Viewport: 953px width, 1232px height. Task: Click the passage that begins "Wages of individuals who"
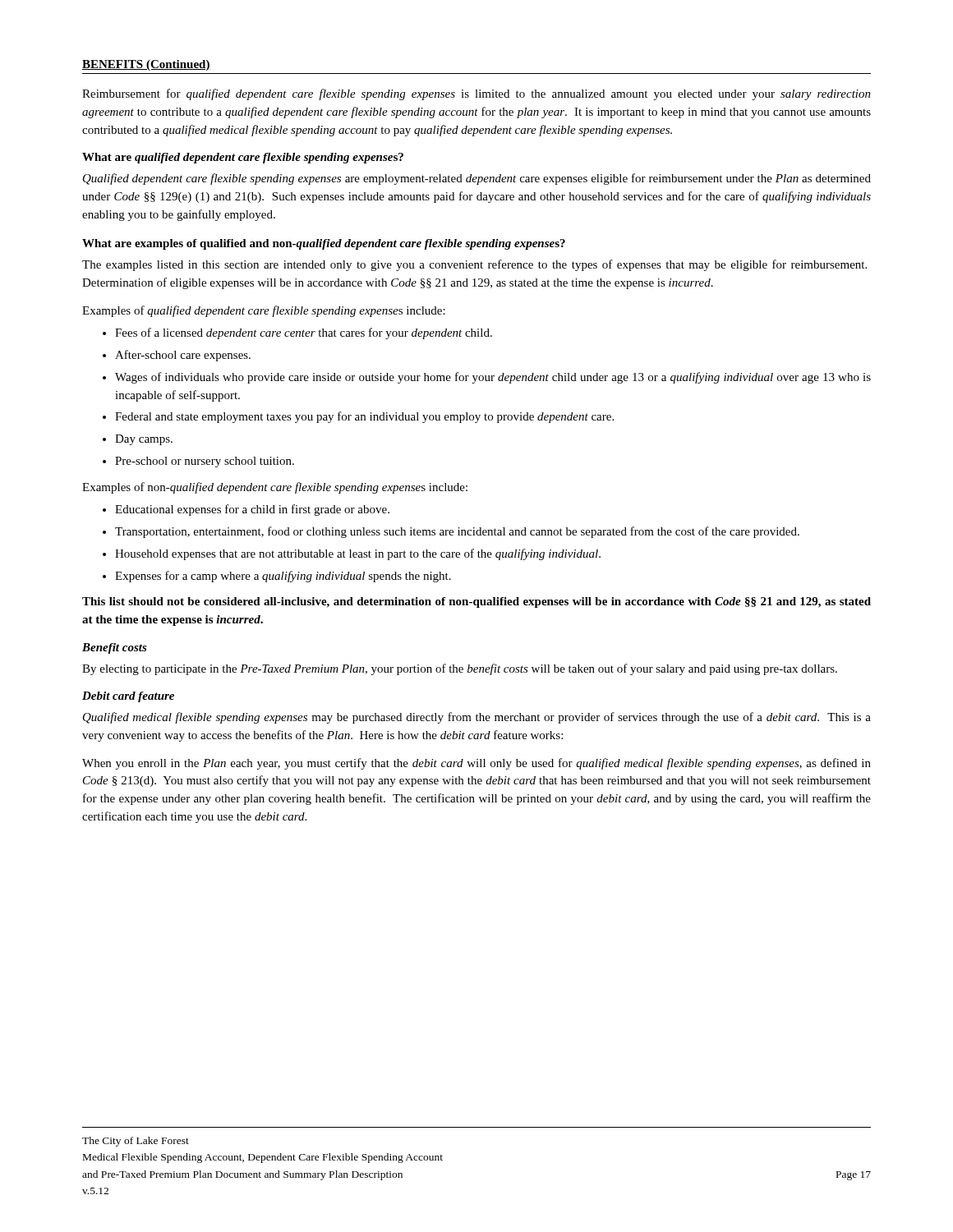(x=493, y=386)
